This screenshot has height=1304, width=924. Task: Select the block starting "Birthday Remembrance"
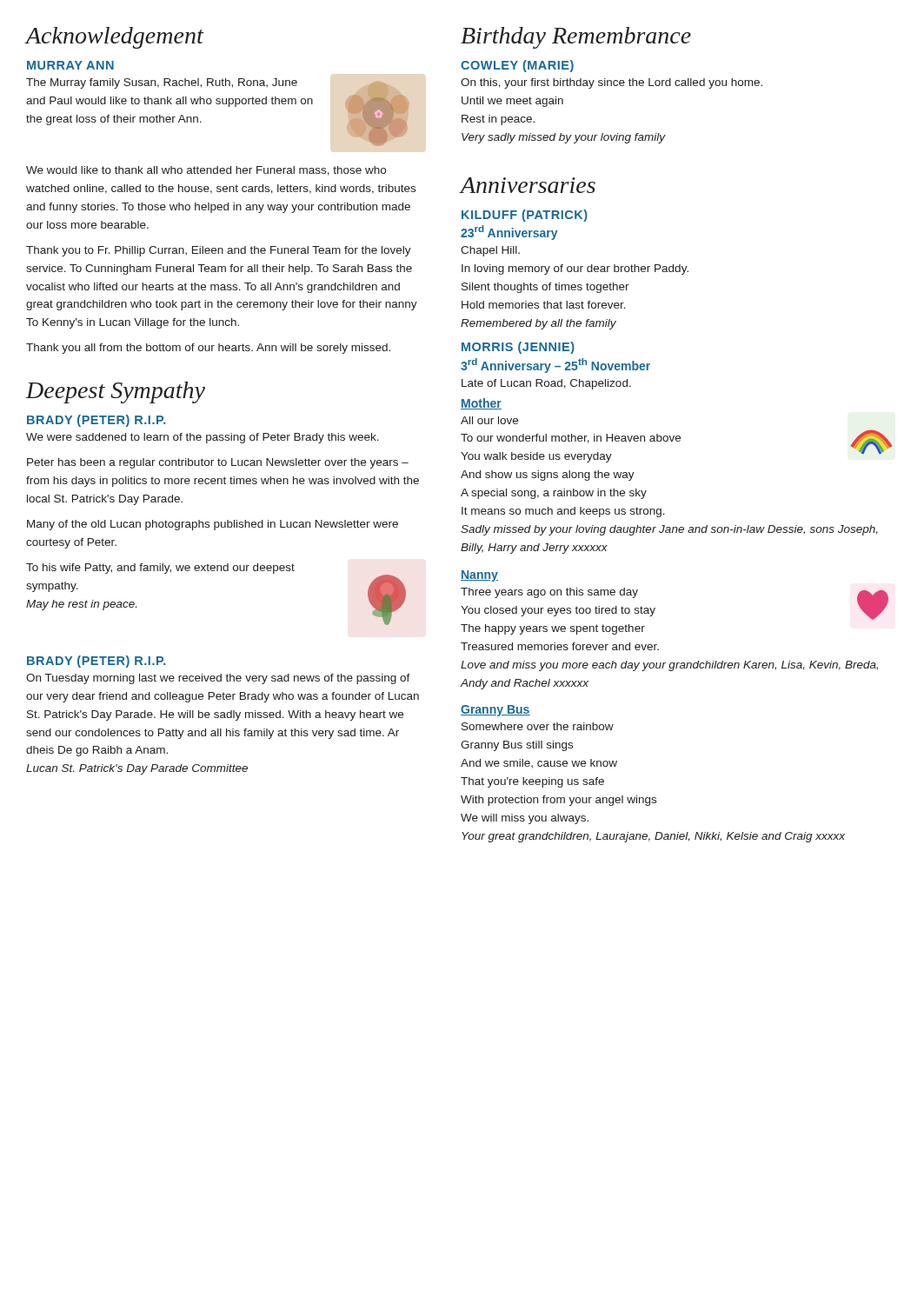[x=678, y=36]
